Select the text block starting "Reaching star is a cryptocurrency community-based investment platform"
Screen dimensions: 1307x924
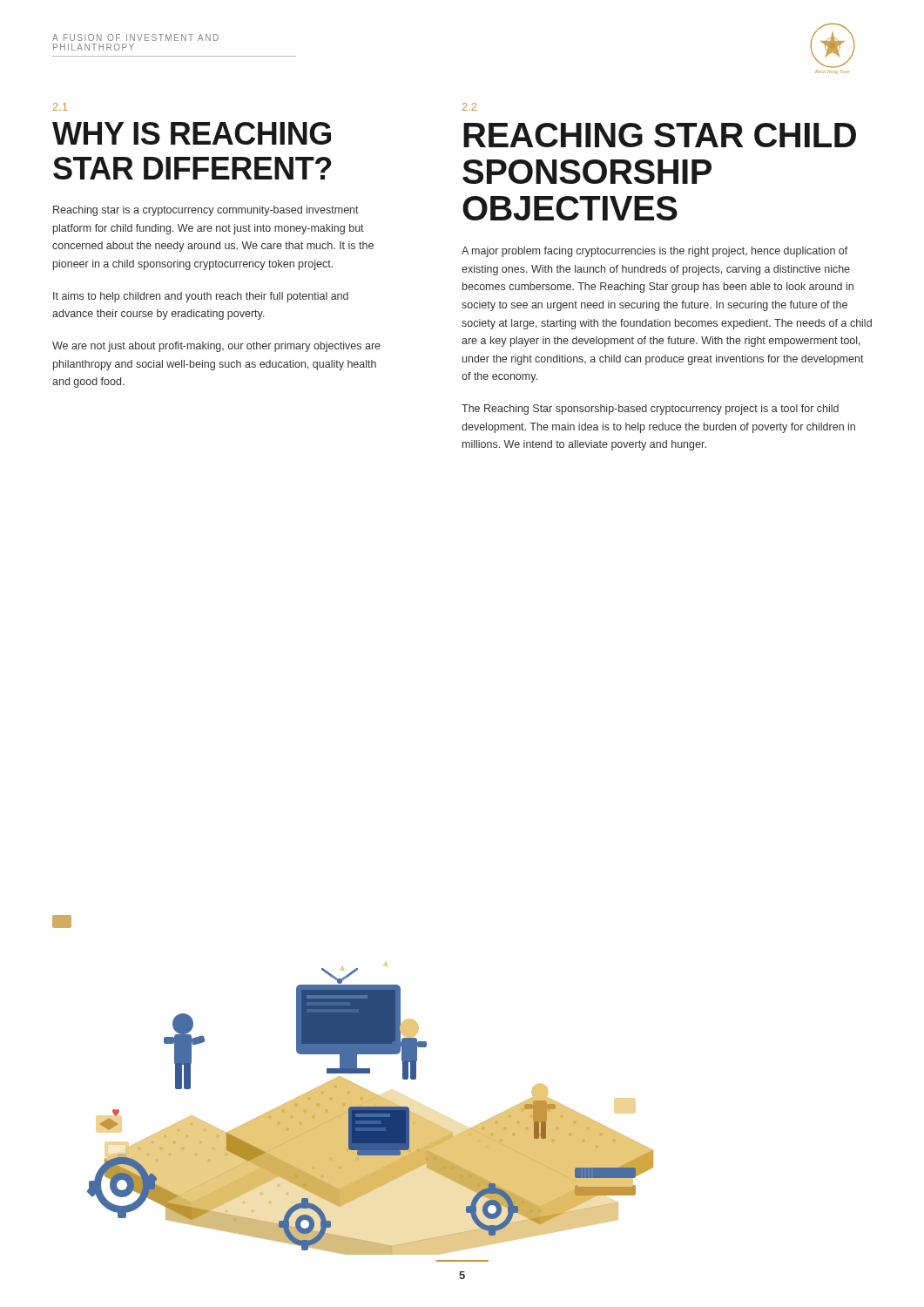213,237
